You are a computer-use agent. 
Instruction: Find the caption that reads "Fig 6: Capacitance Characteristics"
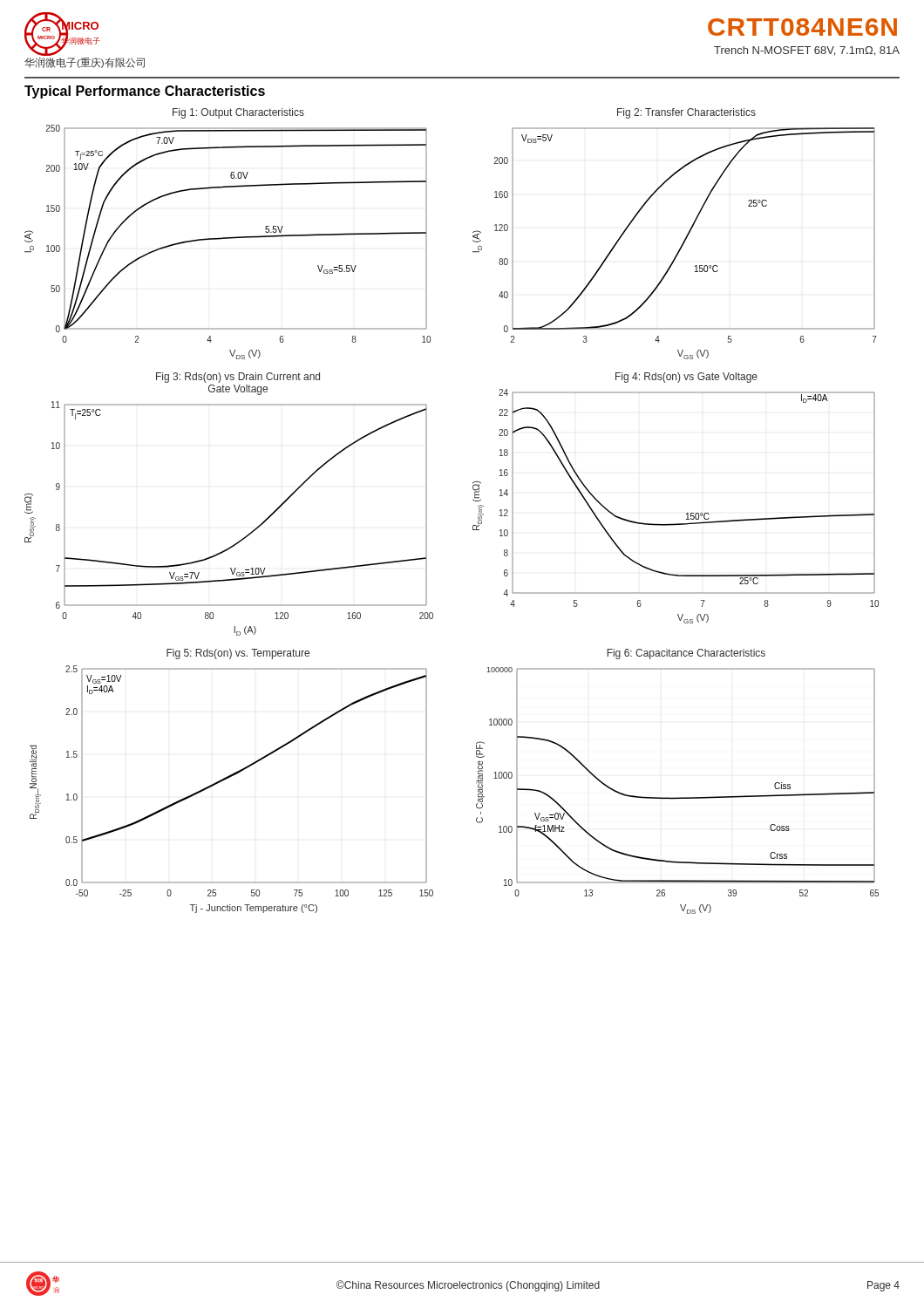(686, 653)
